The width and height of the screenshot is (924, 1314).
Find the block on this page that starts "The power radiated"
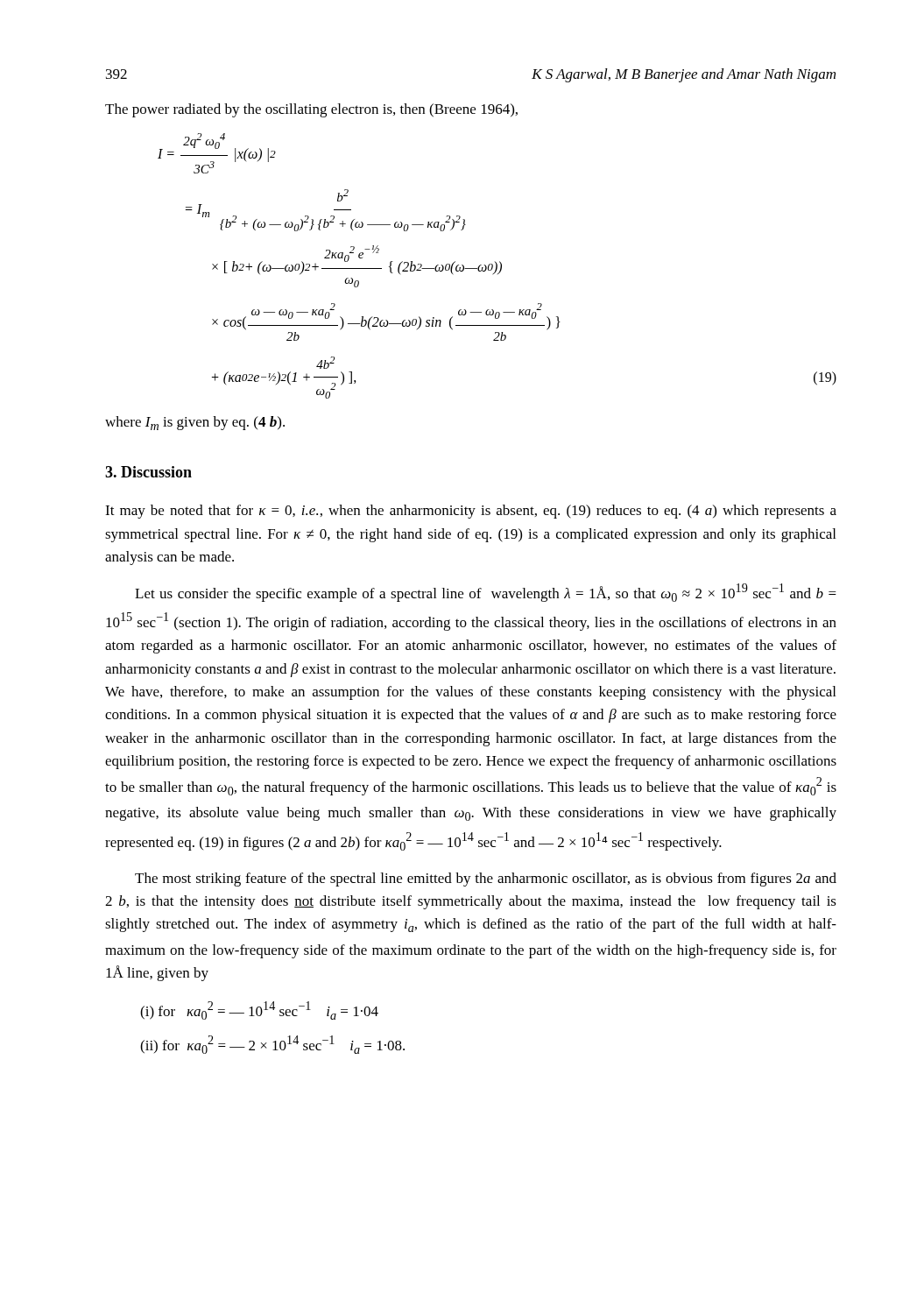[312, 109]
